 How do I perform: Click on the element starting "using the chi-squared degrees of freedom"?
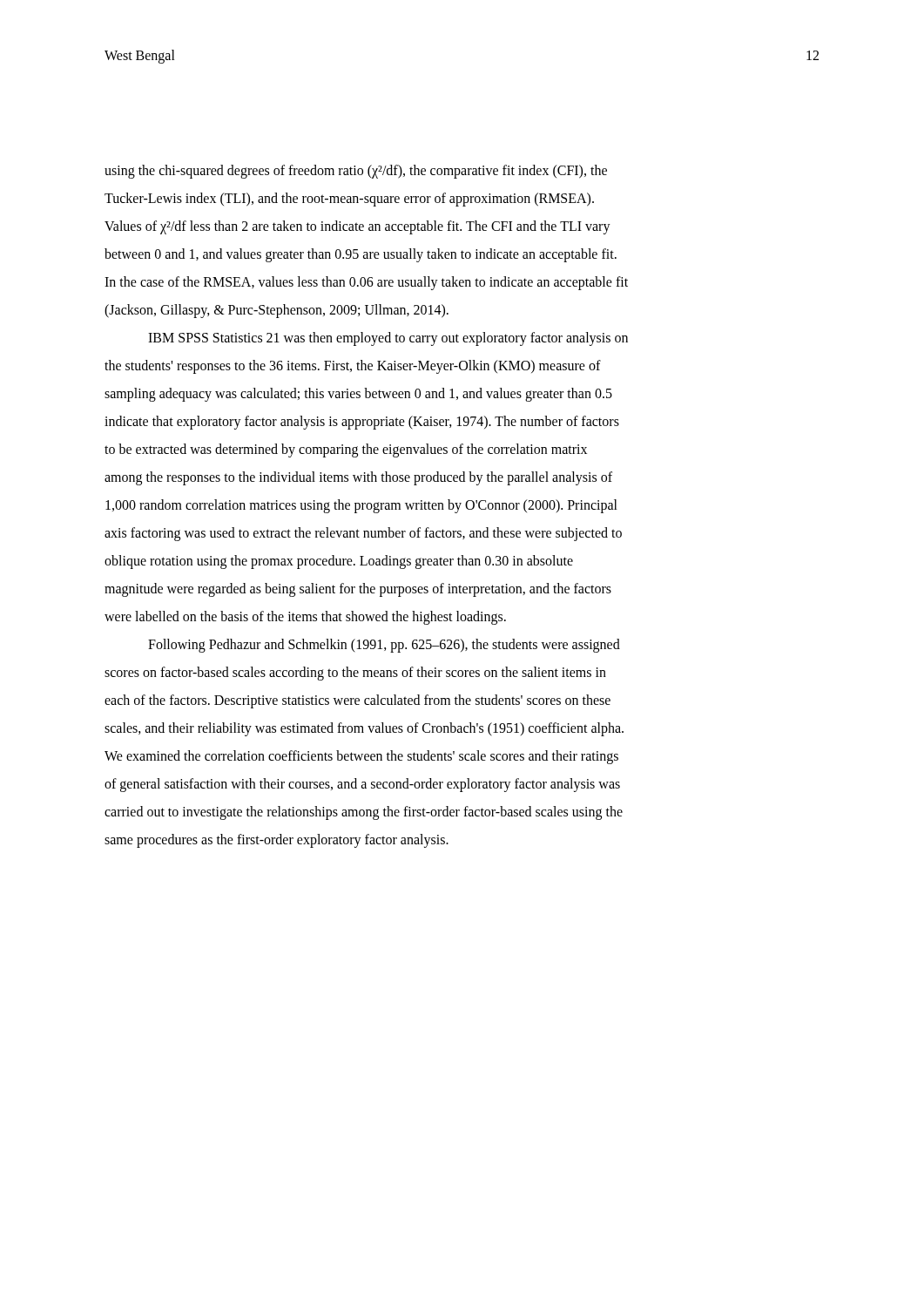(462, 240)
